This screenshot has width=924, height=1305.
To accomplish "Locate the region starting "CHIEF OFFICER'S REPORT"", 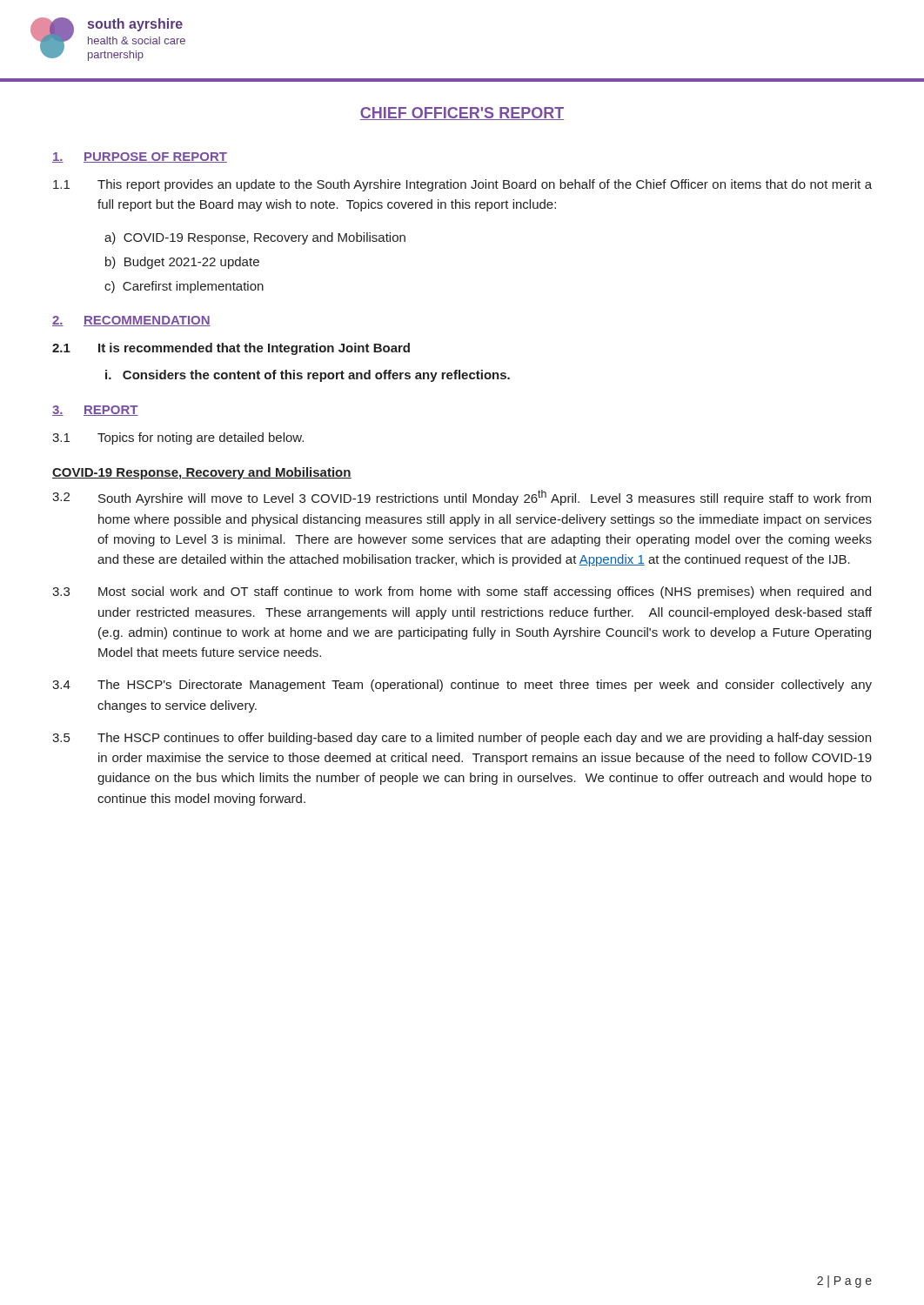I will pos(462,113).
